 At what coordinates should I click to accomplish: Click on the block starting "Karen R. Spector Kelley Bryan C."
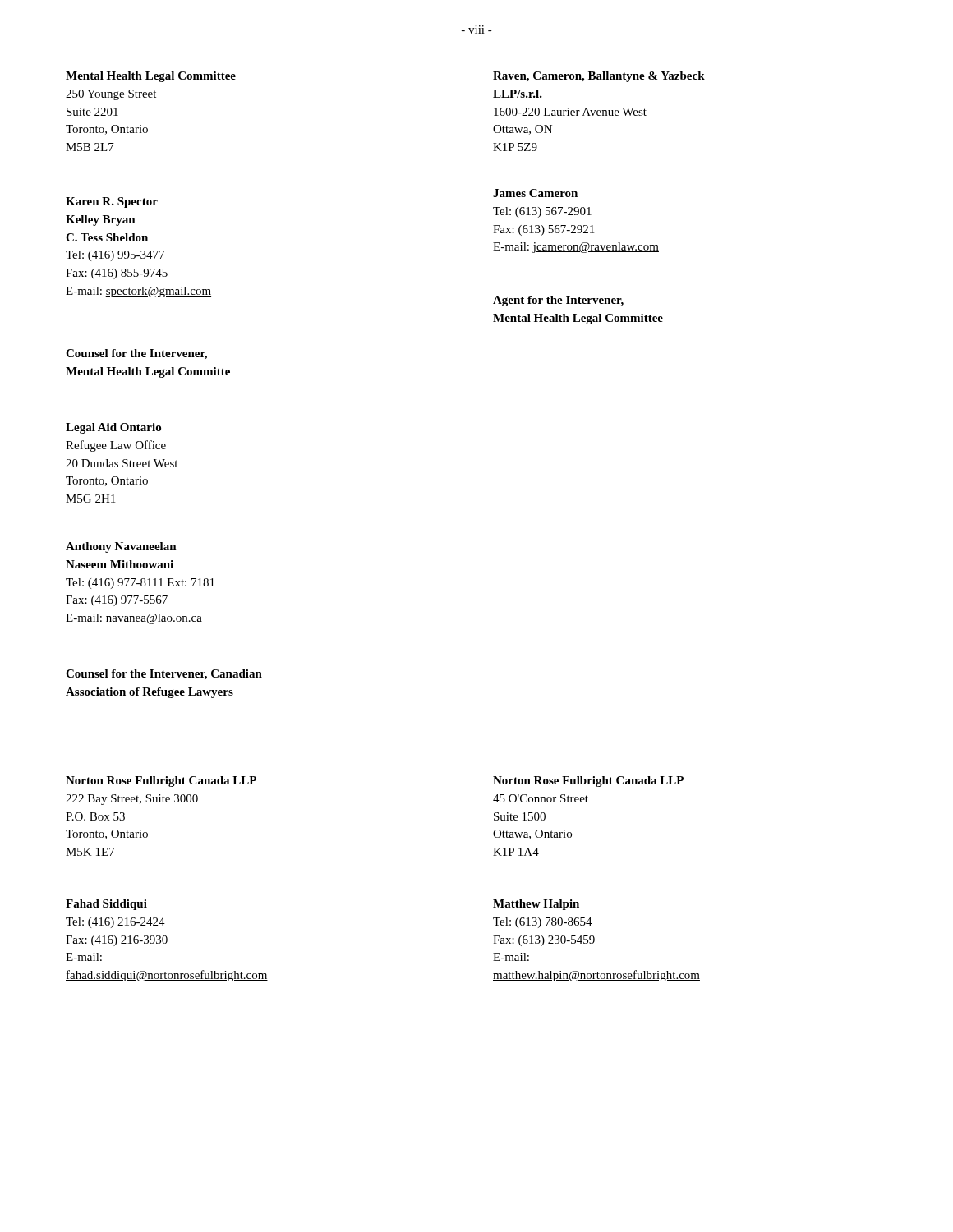(x=112, y=202)
